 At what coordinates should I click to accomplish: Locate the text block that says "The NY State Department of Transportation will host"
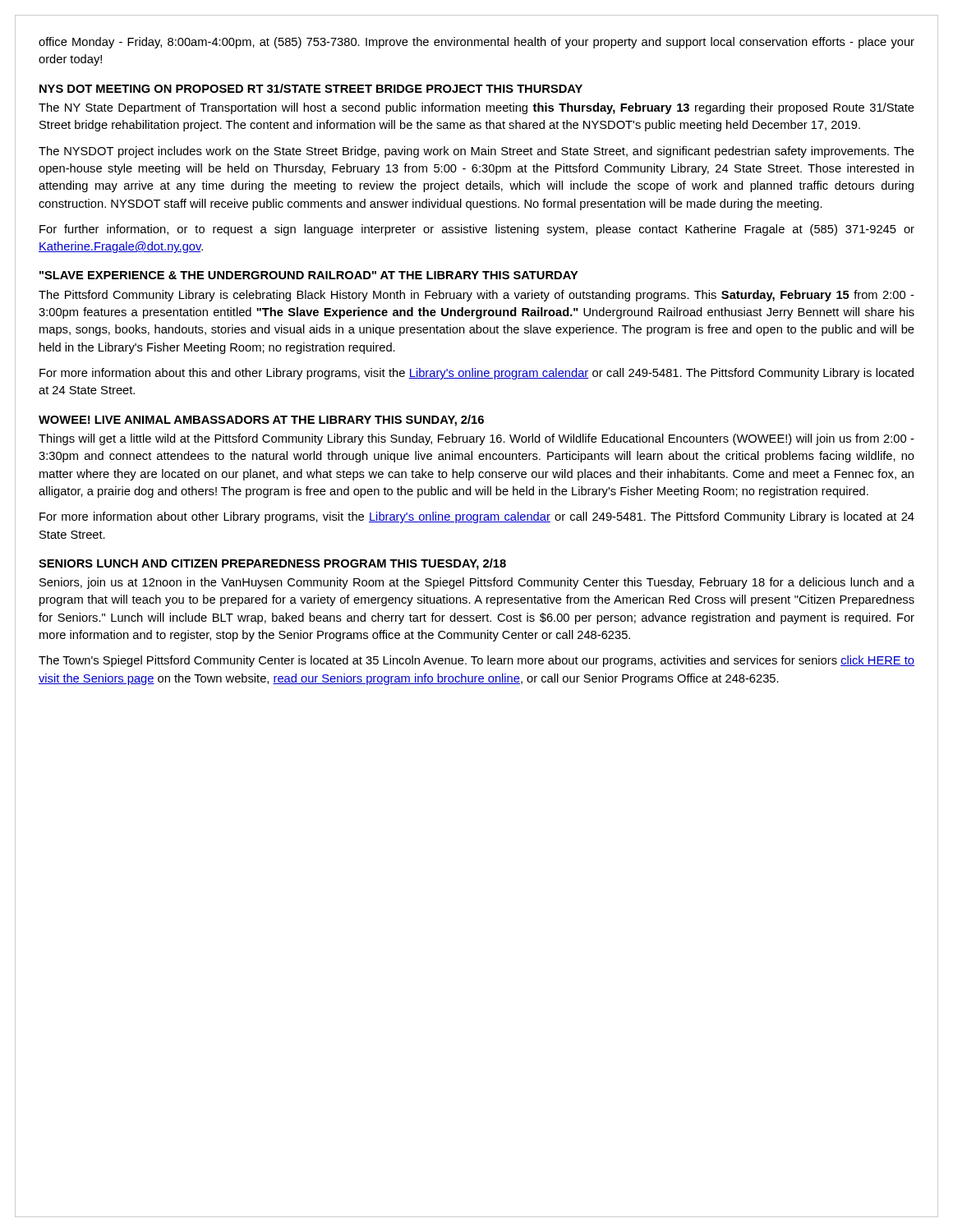coord(476,116)
